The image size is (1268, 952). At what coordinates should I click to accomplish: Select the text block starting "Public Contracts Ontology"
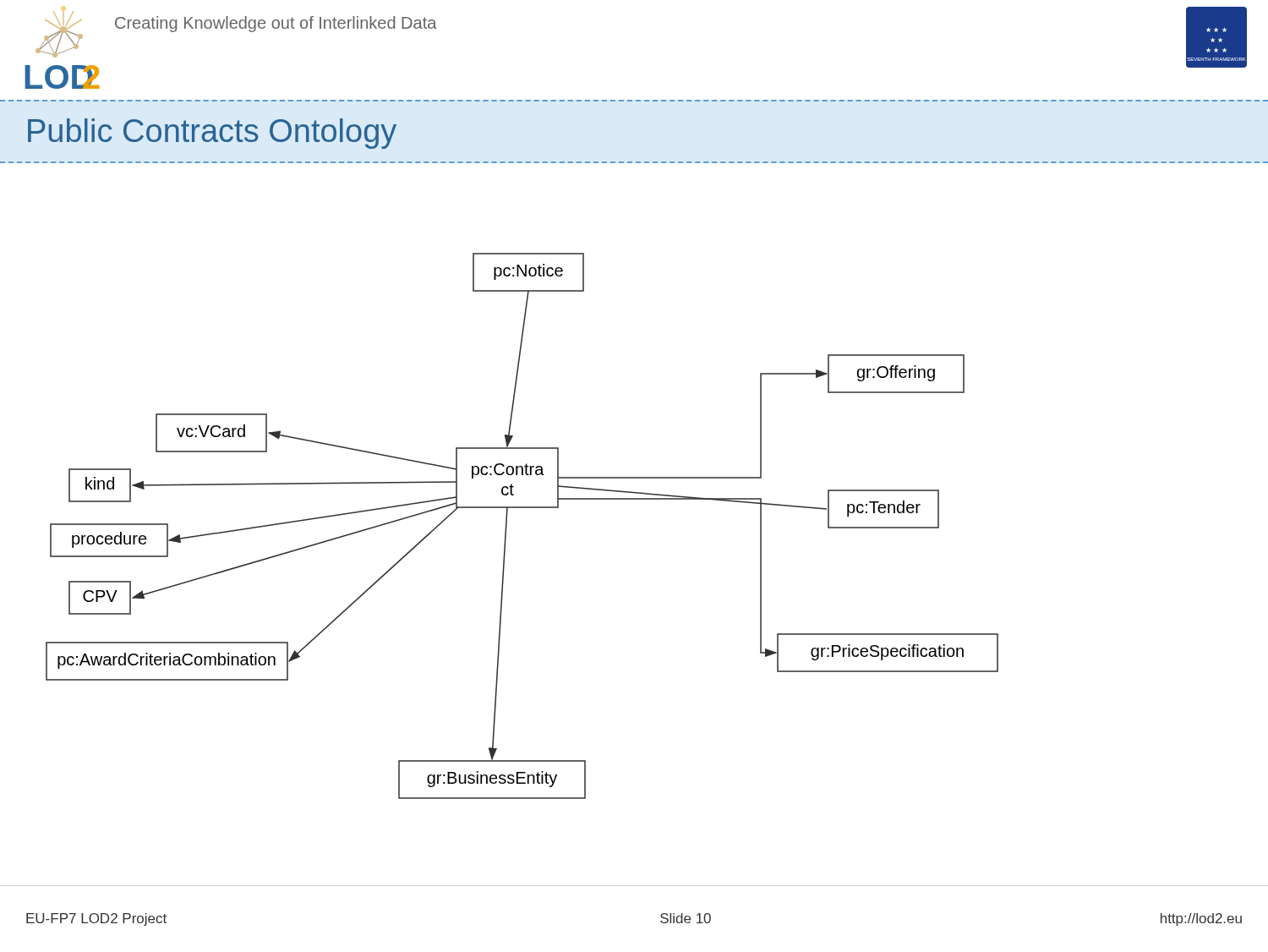211,131
